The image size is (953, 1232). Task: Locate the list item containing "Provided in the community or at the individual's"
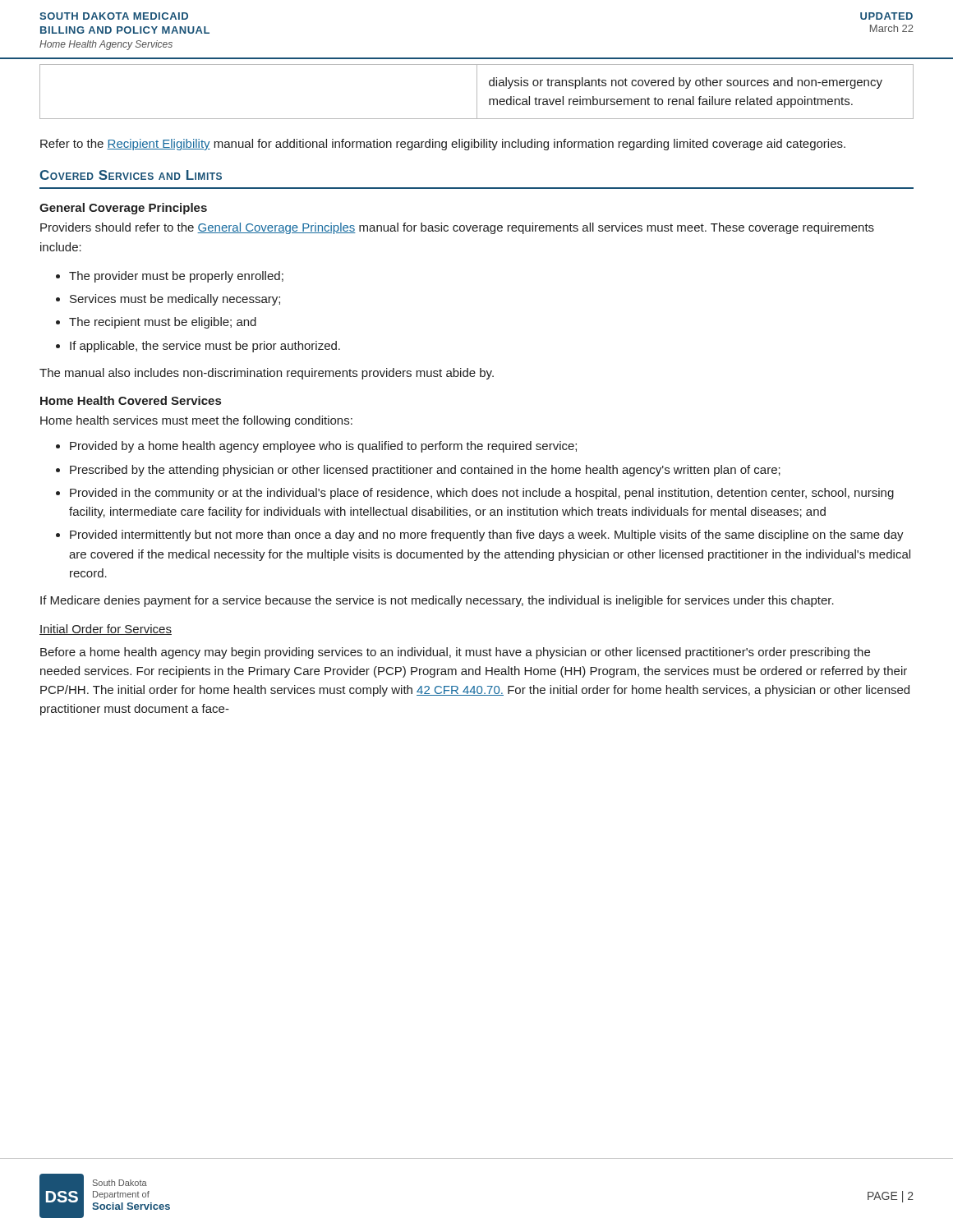tap(482, 502)
